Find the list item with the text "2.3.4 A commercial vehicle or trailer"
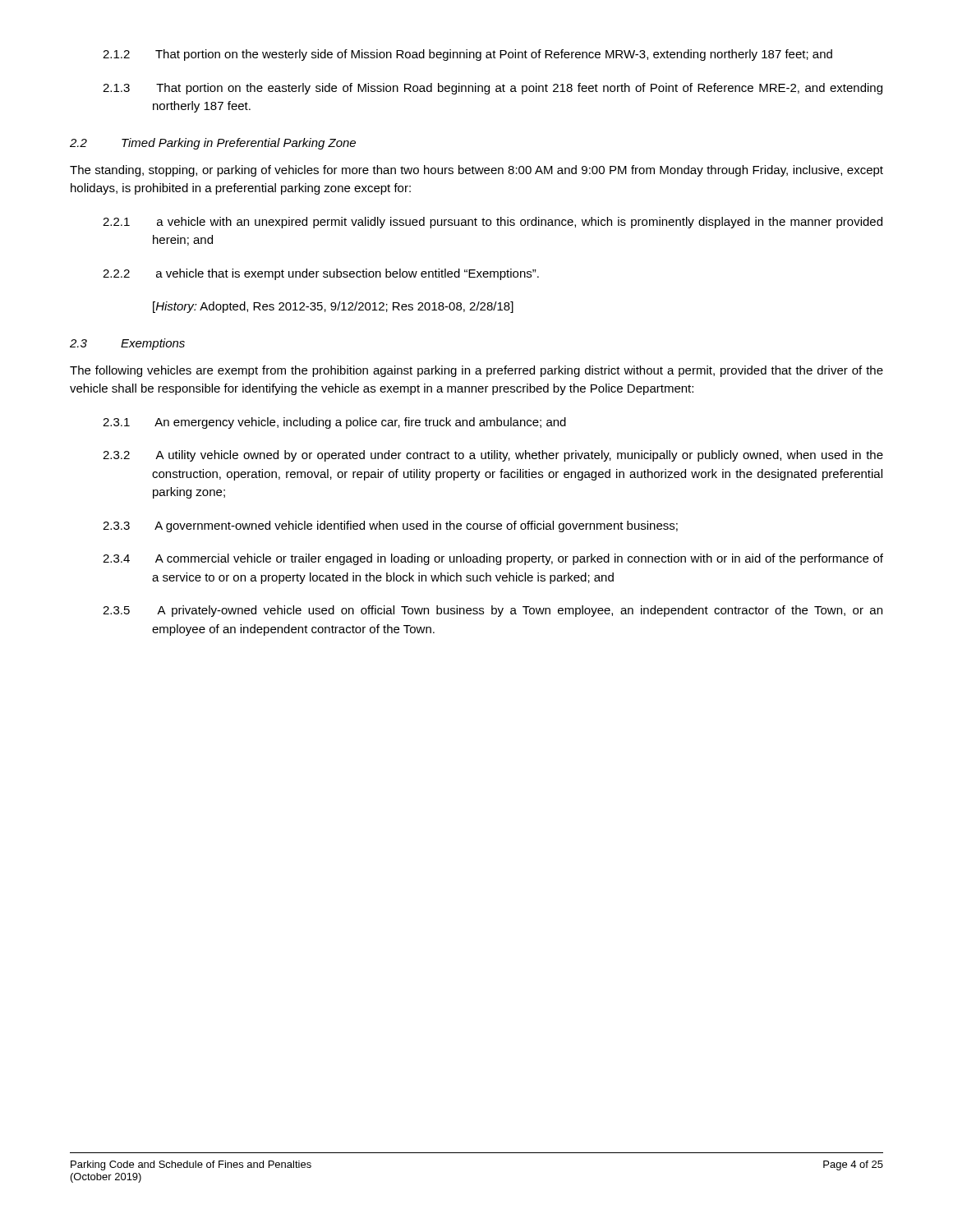Screen dimensions: 1232x953 point(493,567)
